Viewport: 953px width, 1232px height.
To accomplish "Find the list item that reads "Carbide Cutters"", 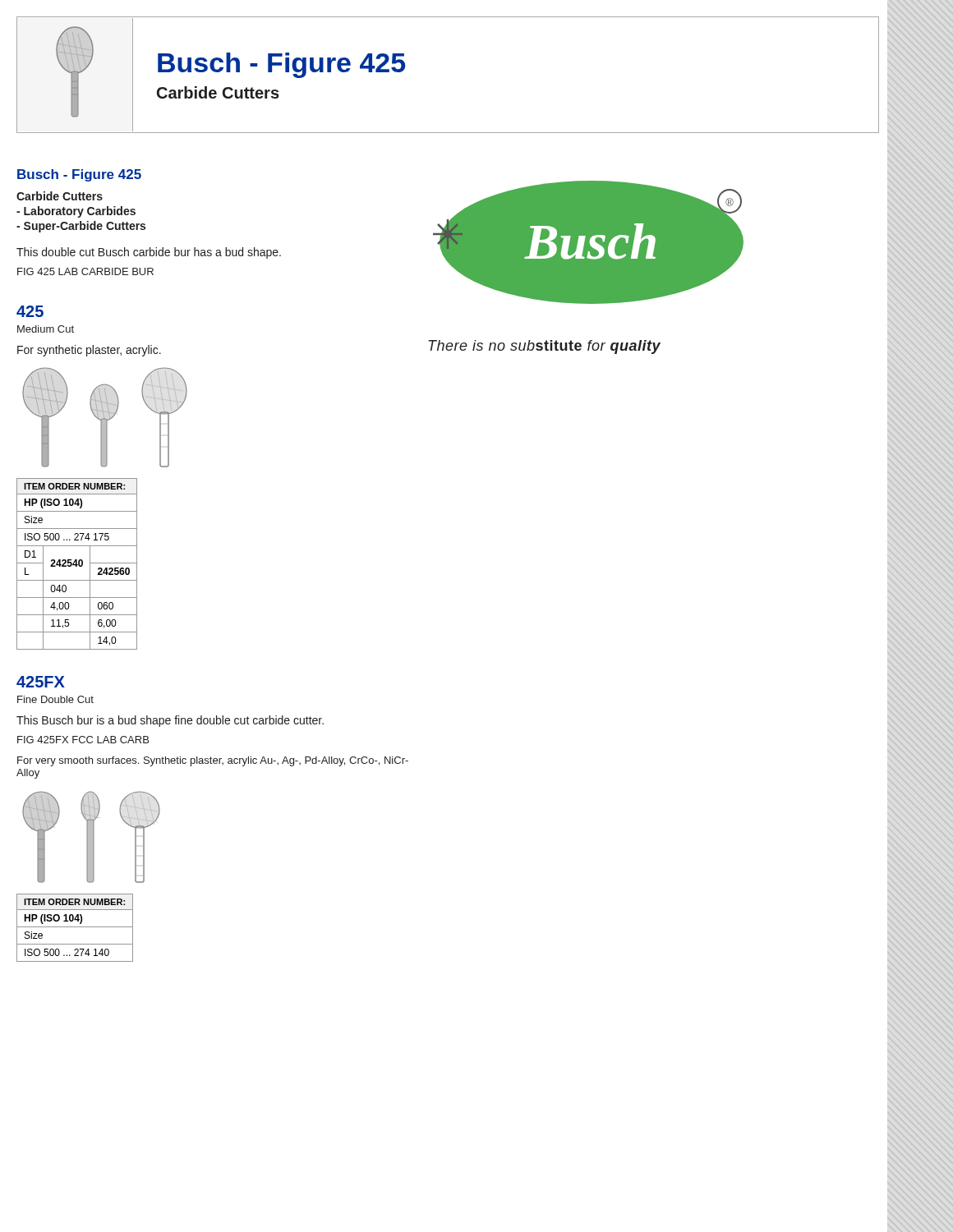I will click(x=60, y=196).
